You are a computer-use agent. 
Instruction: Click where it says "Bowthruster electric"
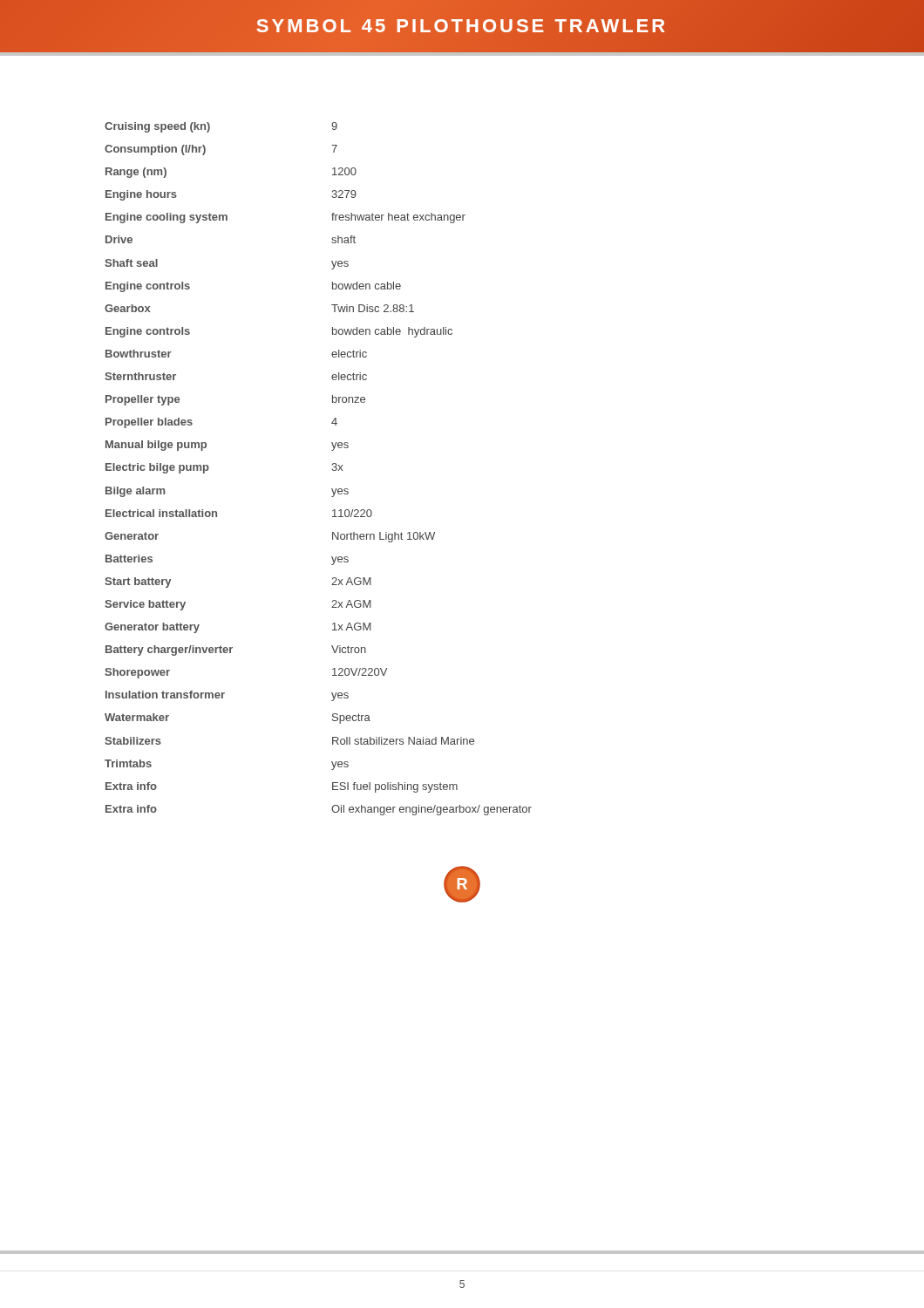(144, 354)
